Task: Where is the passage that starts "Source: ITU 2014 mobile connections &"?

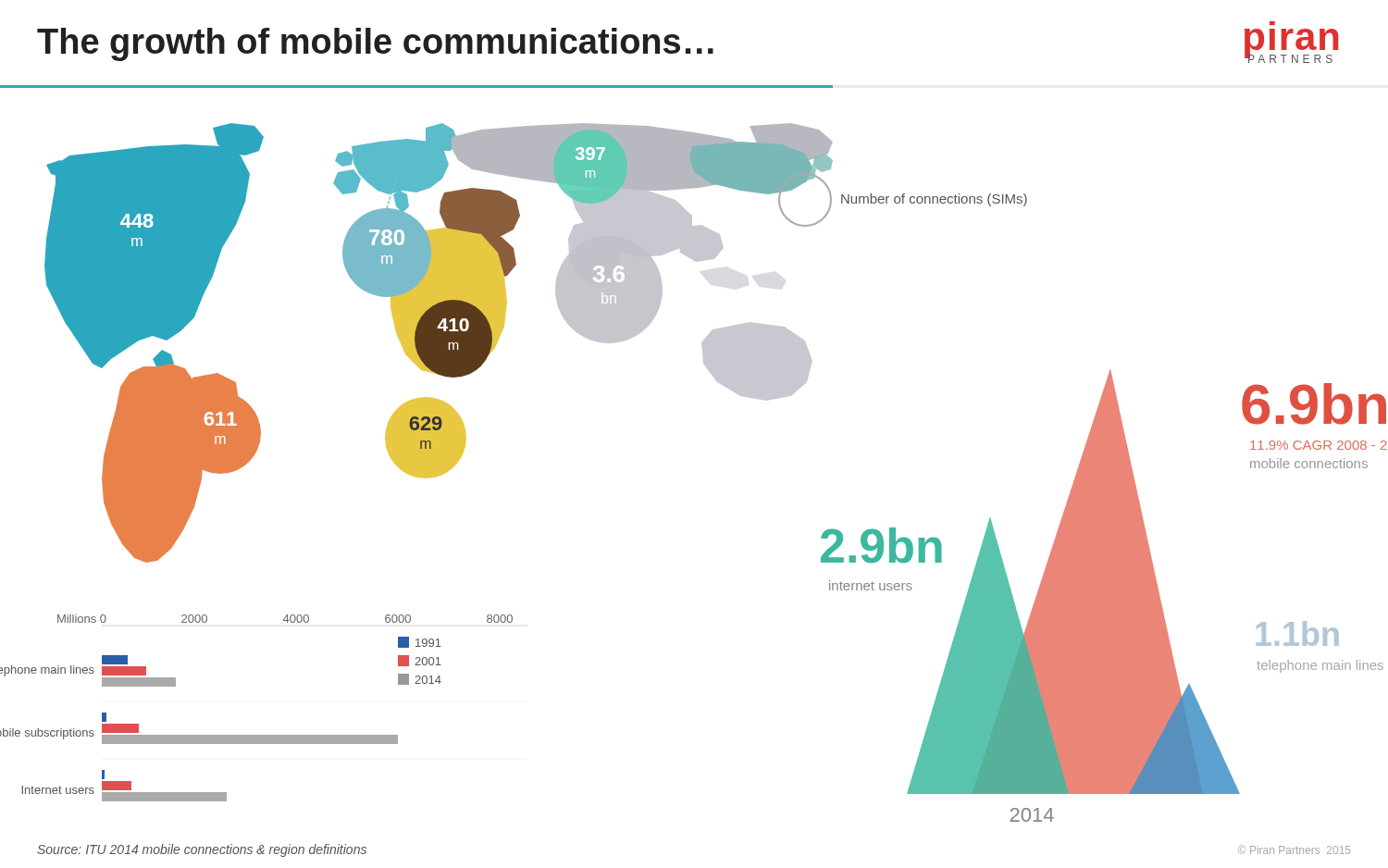Action: [202, 849]
